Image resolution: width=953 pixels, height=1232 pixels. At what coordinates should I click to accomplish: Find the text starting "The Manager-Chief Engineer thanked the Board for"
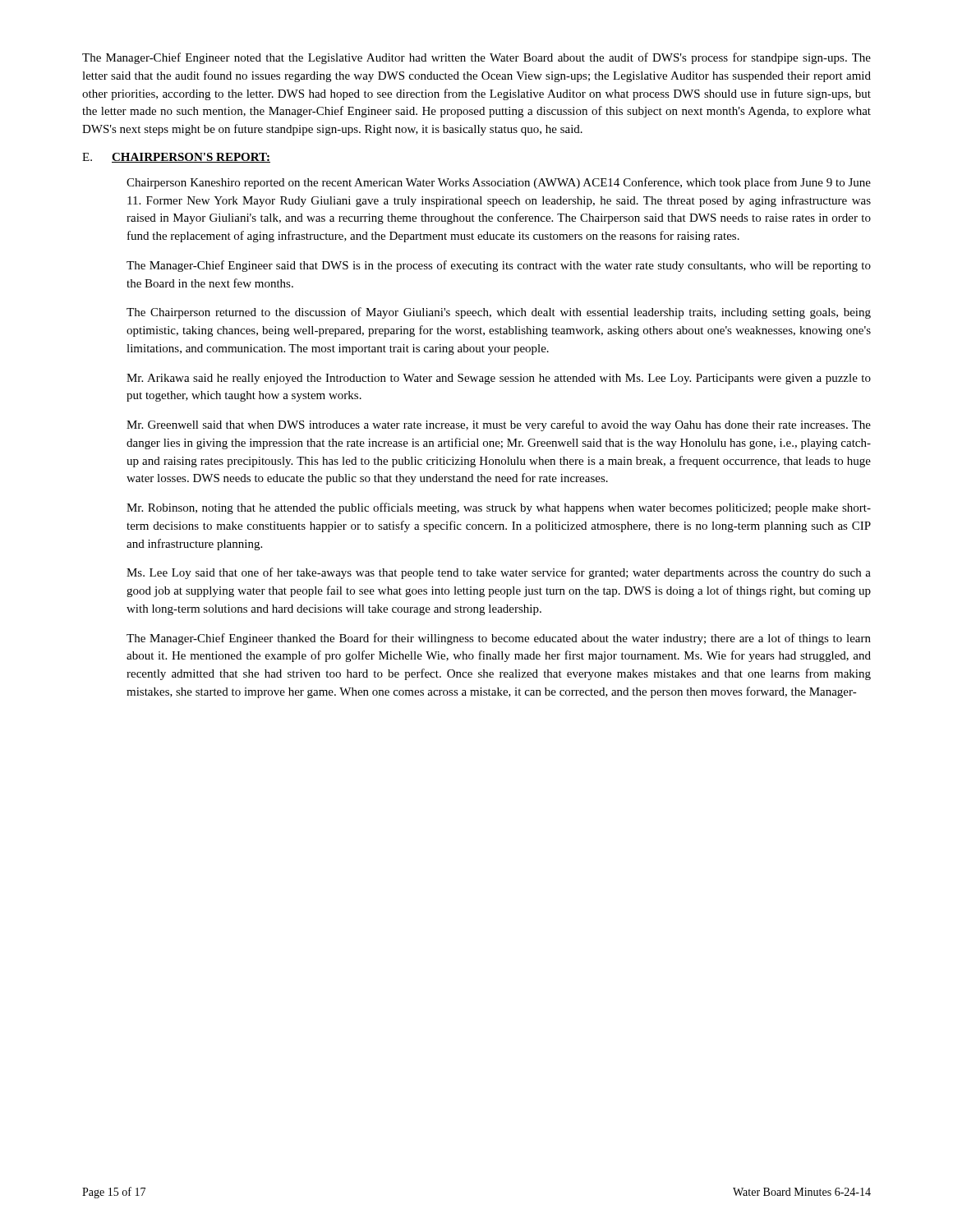[499, 665]
